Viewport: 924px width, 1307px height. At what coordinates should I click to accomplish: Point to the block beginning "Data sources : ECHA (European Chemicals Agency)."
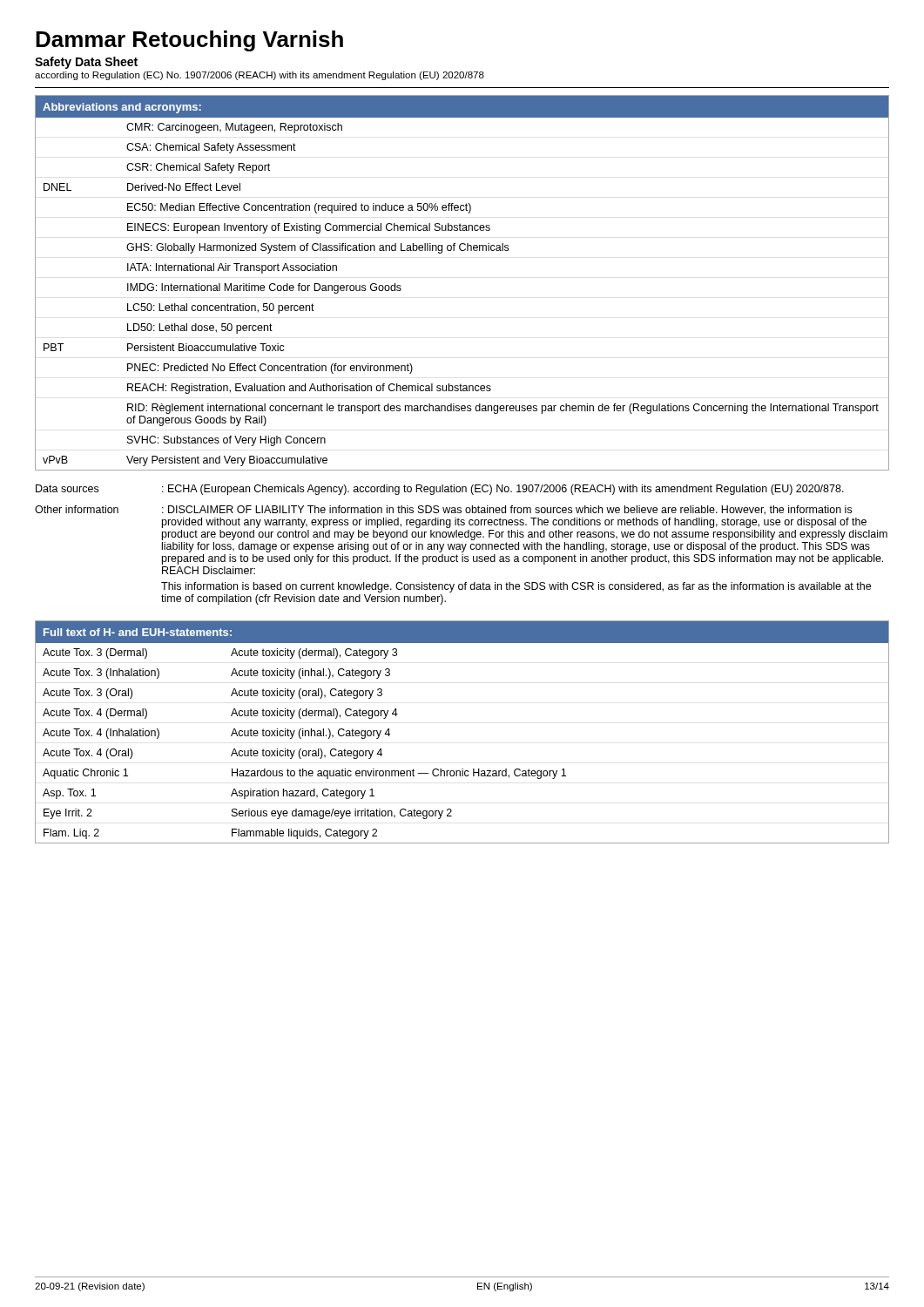462,491
